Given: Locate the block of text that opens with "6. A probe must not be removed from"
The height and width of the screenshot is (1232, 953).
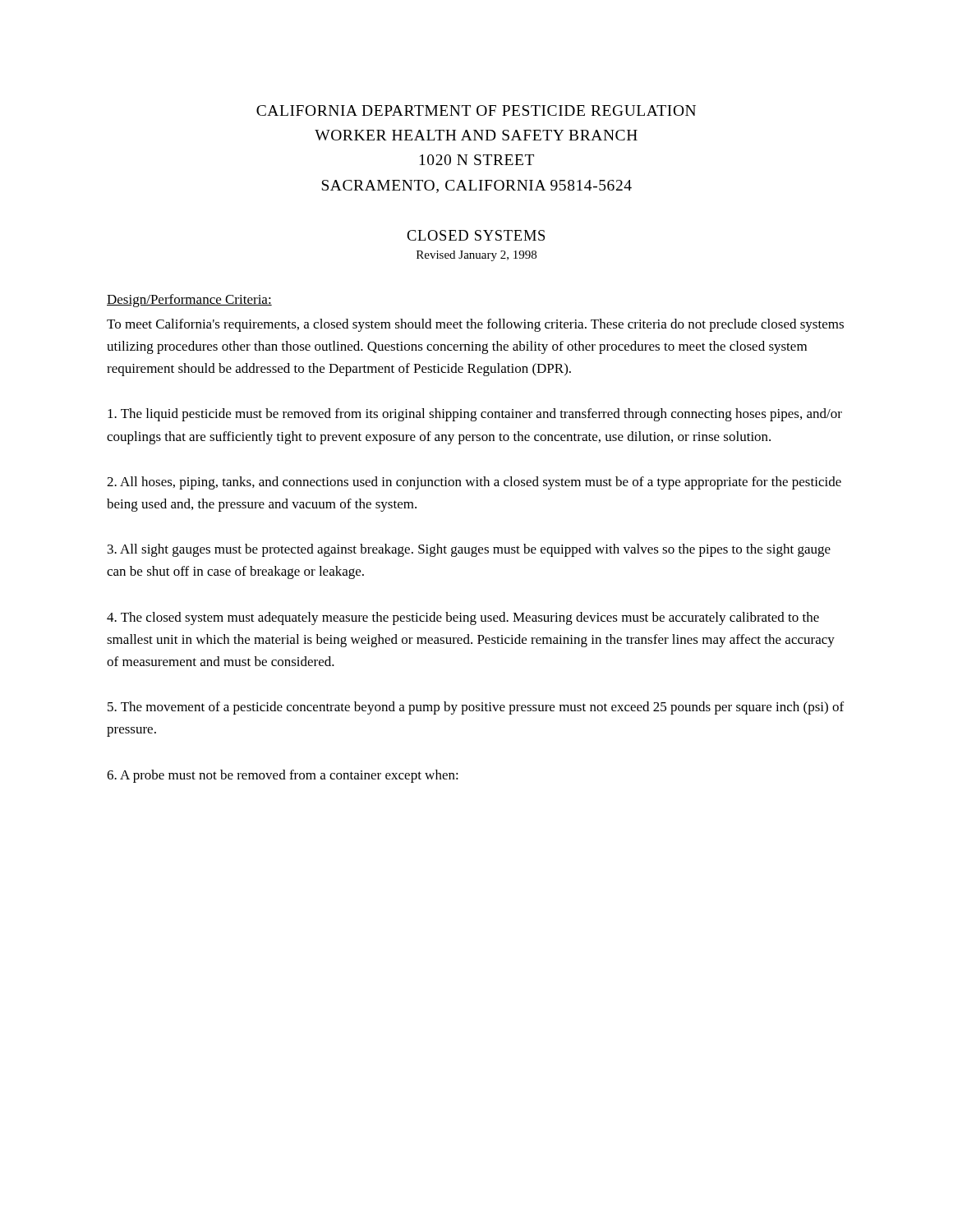Looking at the screenshot, I should pos(283,774).
